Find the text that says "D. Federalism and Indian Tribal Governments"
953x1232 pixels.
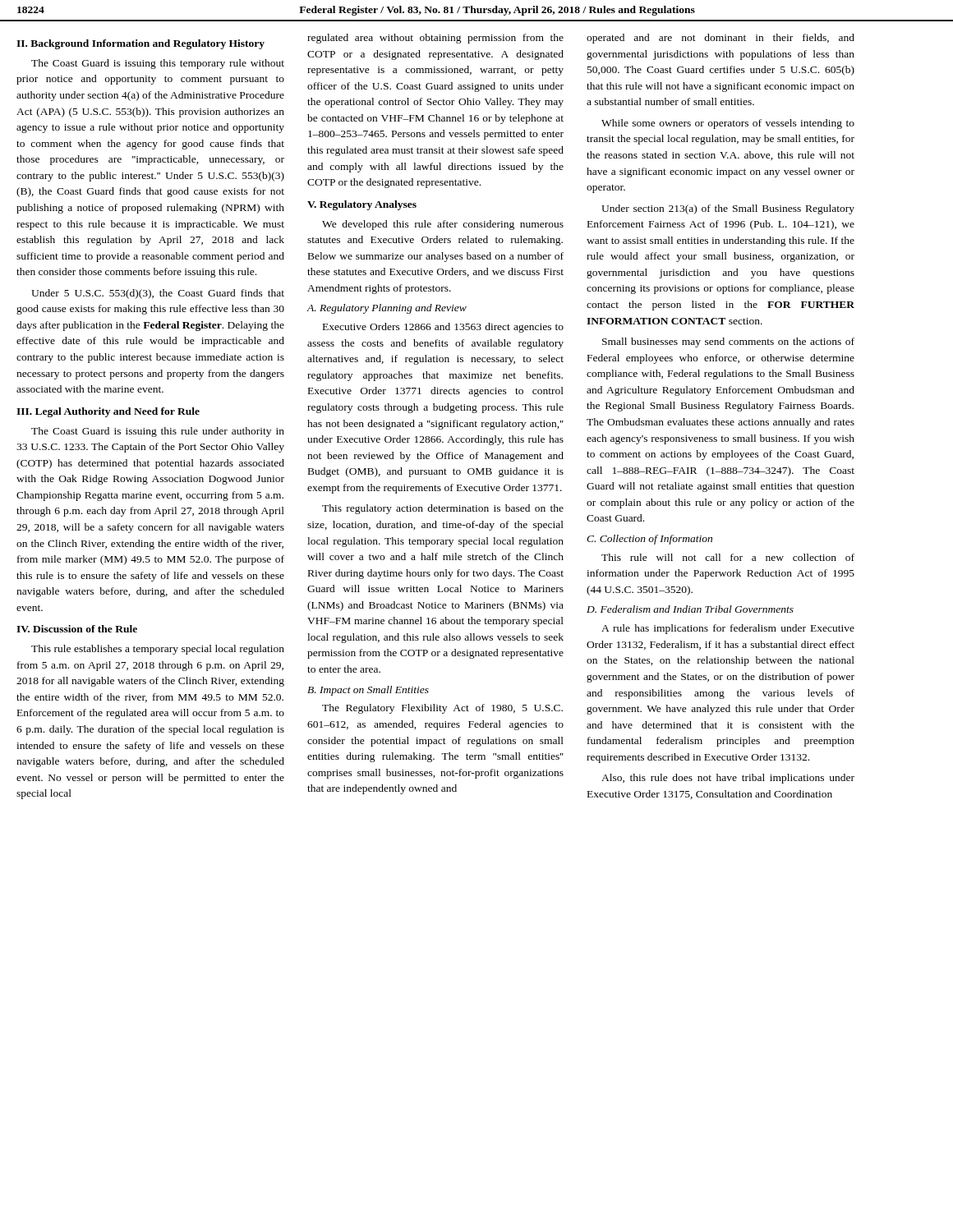(721, 610)
